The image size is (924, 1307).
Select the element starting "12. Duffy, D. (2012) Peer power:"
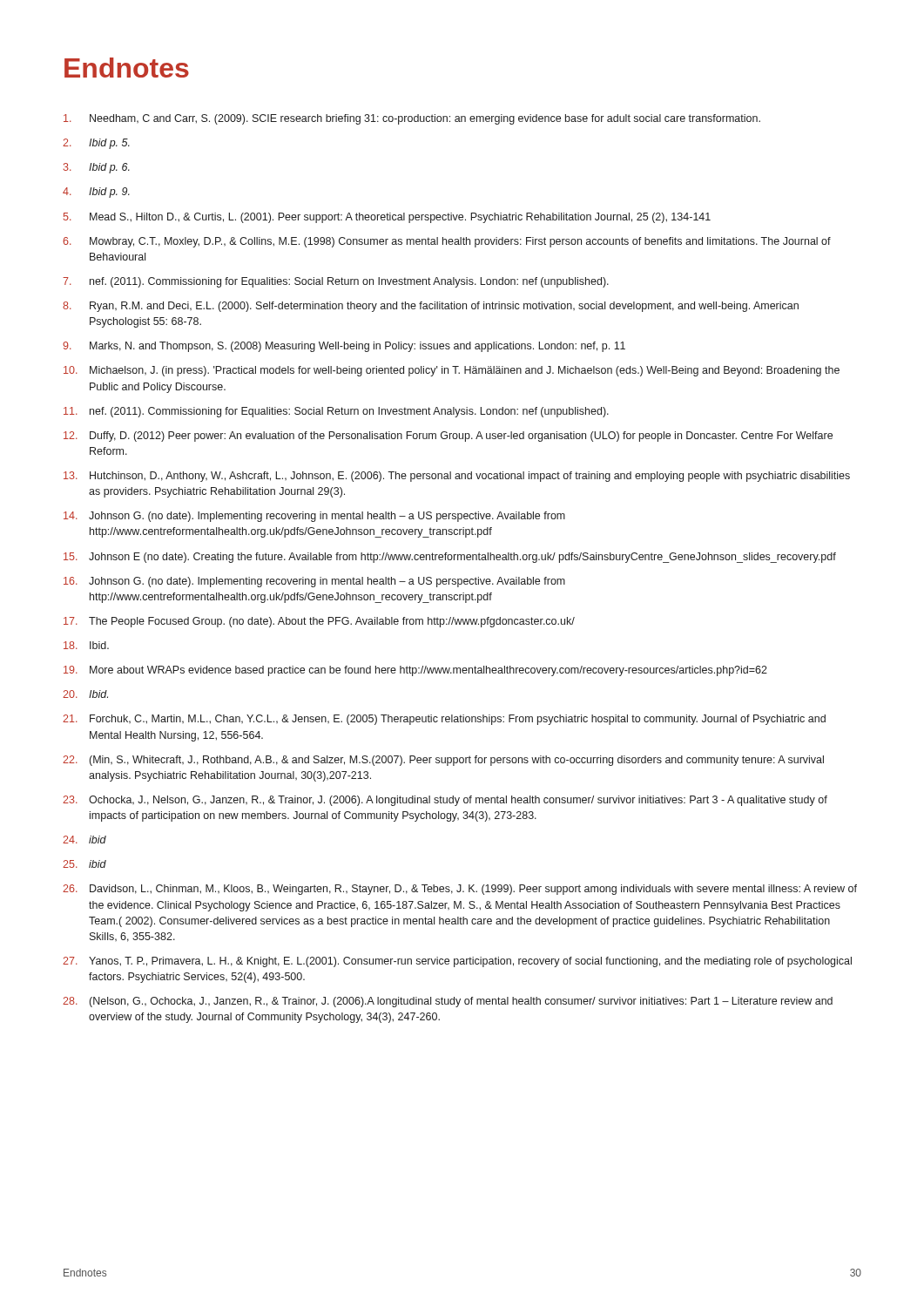pyautogui.click(x=462, y=443)
